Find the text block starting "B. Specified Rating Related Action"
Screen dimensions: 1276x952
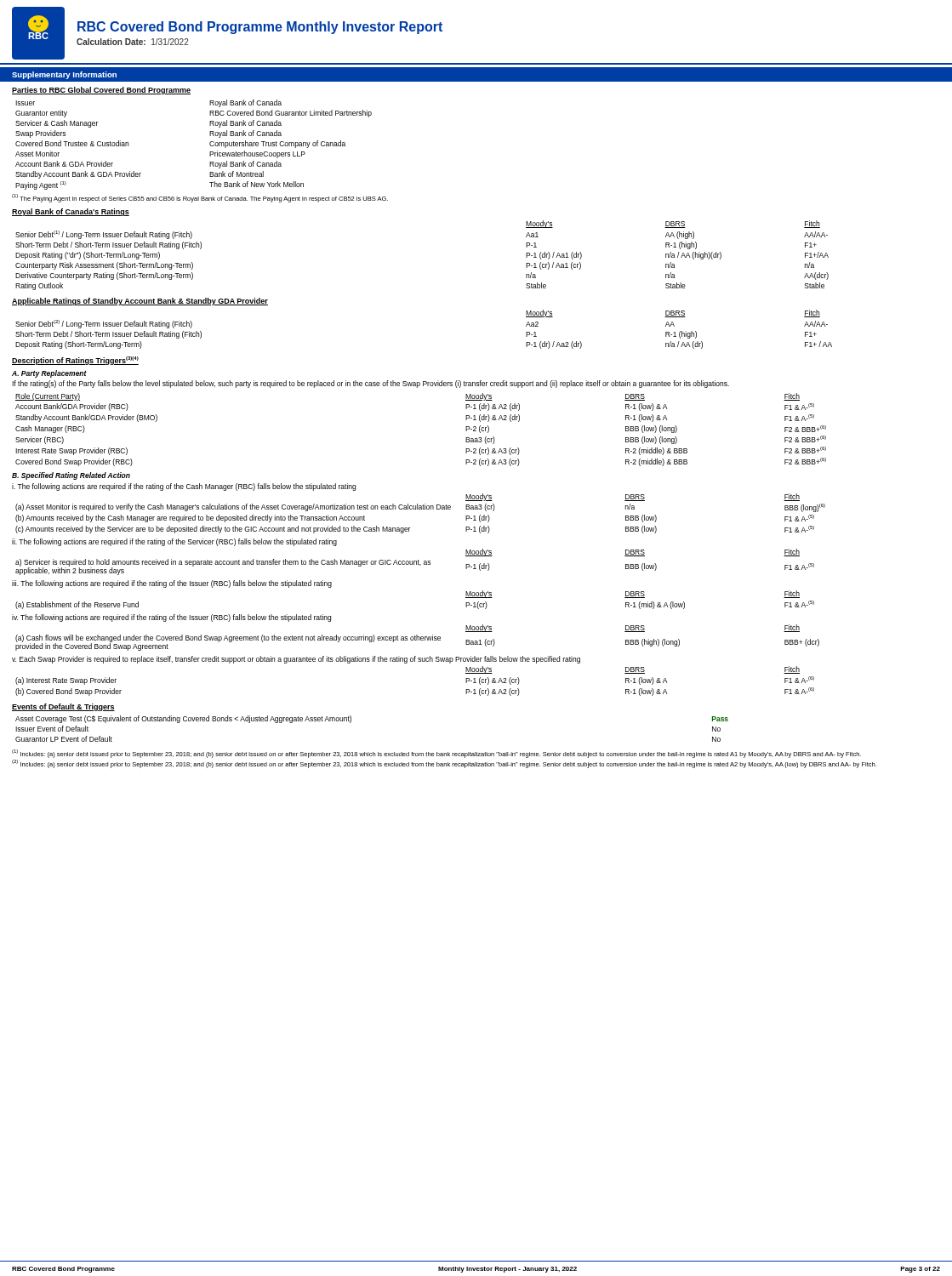(71, 476)
